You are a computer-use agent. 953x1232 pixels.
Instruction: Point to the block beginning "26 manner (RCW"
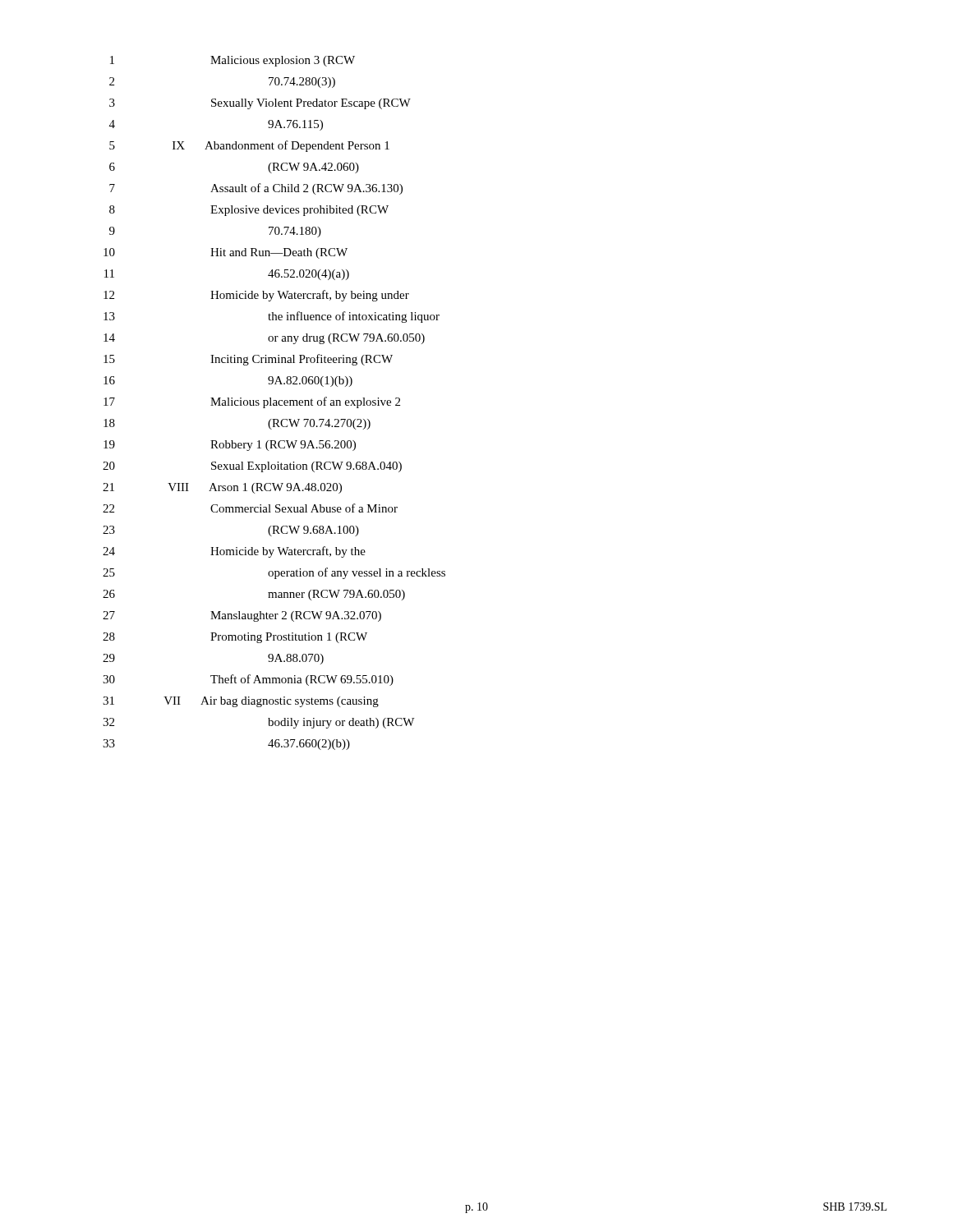click(x=106, y=595)
